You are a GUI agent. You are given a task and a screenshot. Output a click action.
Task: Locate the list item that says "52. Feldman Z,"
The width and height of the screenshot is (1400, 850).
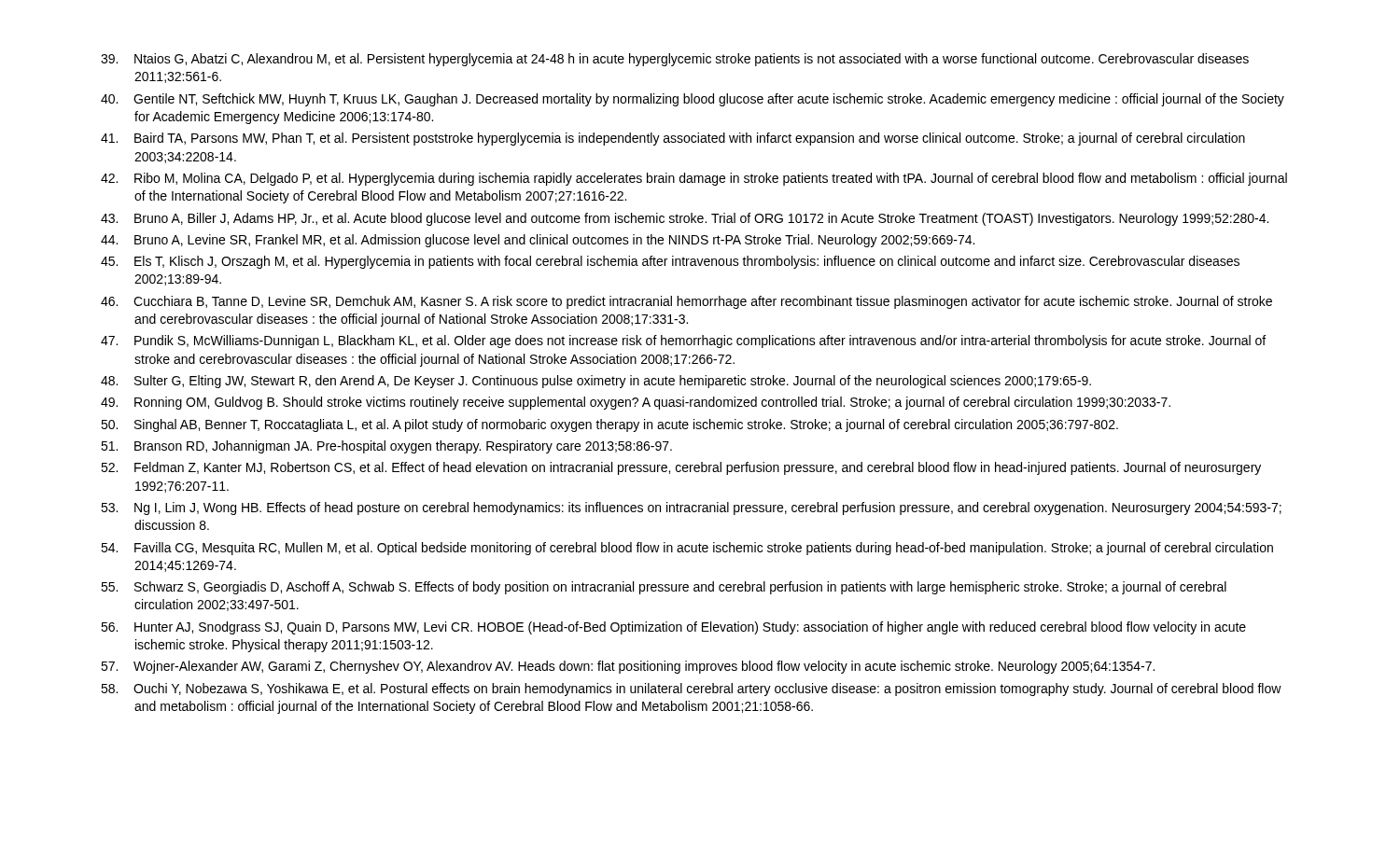coord(681,477)
